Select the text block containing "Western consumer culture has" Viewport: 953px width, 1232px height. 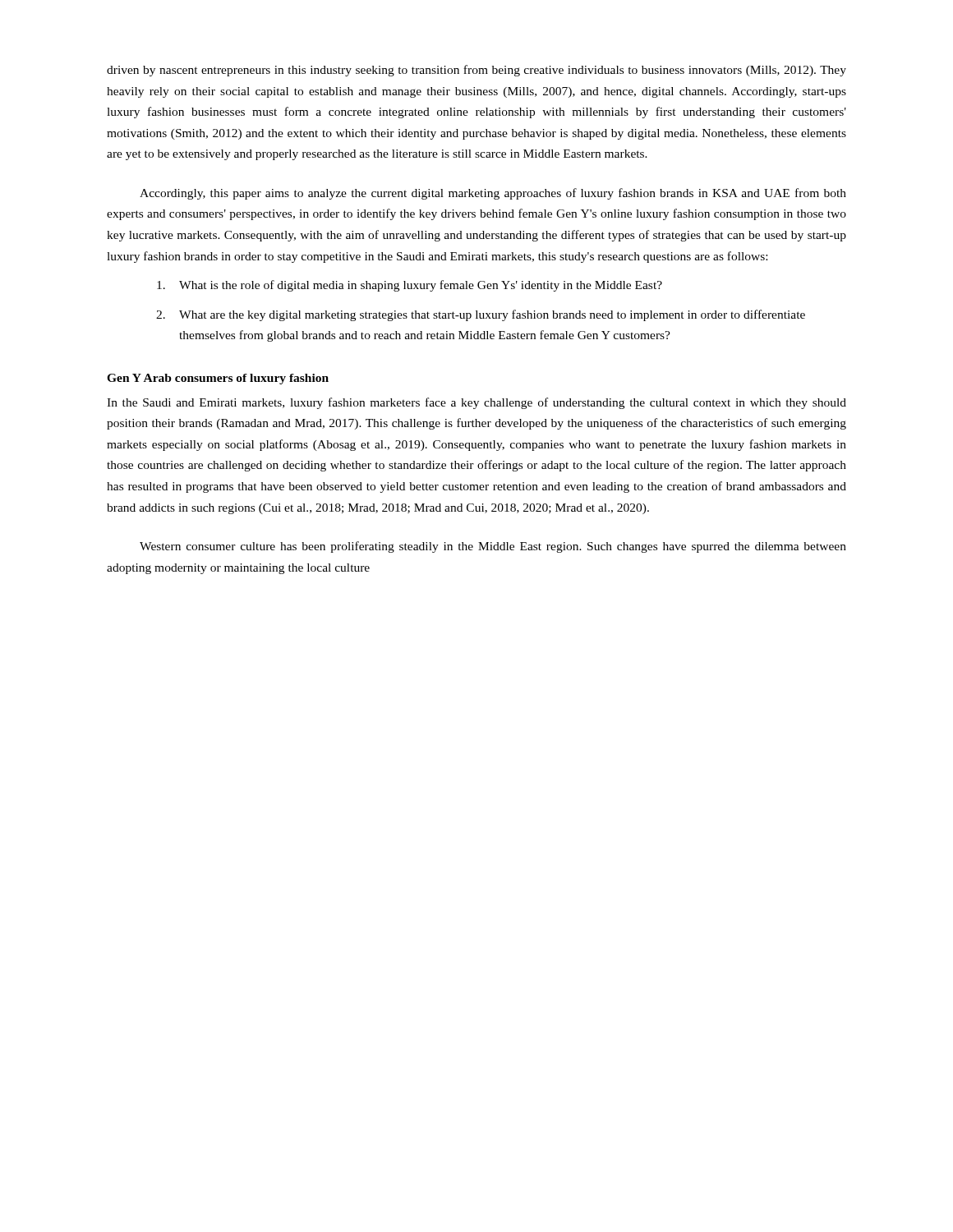476,556
